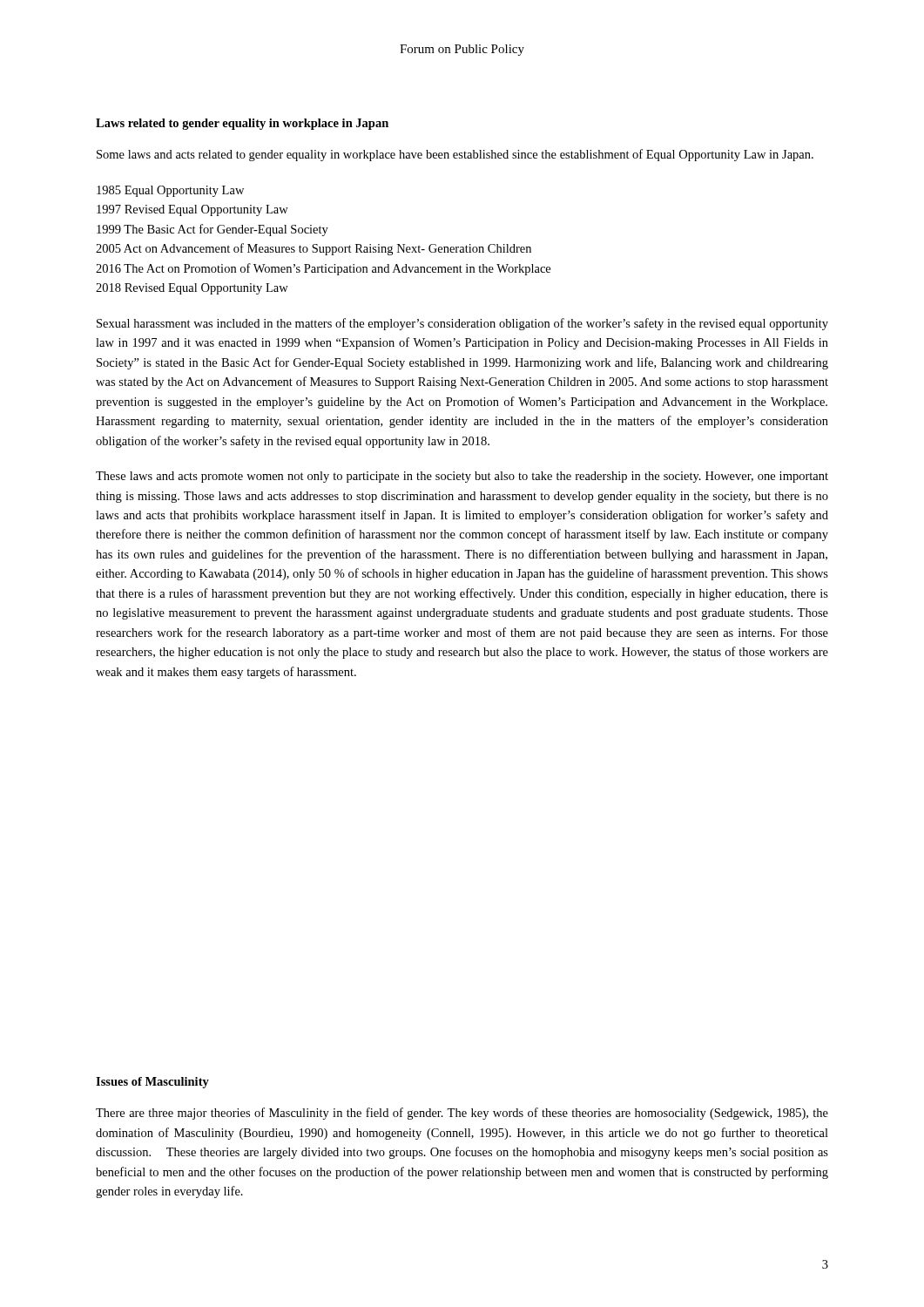Click on the list item with the text "1985 Equal Opportunity Law"
Viewport: 924px width, 1307px height.
(x=170, y=190)
